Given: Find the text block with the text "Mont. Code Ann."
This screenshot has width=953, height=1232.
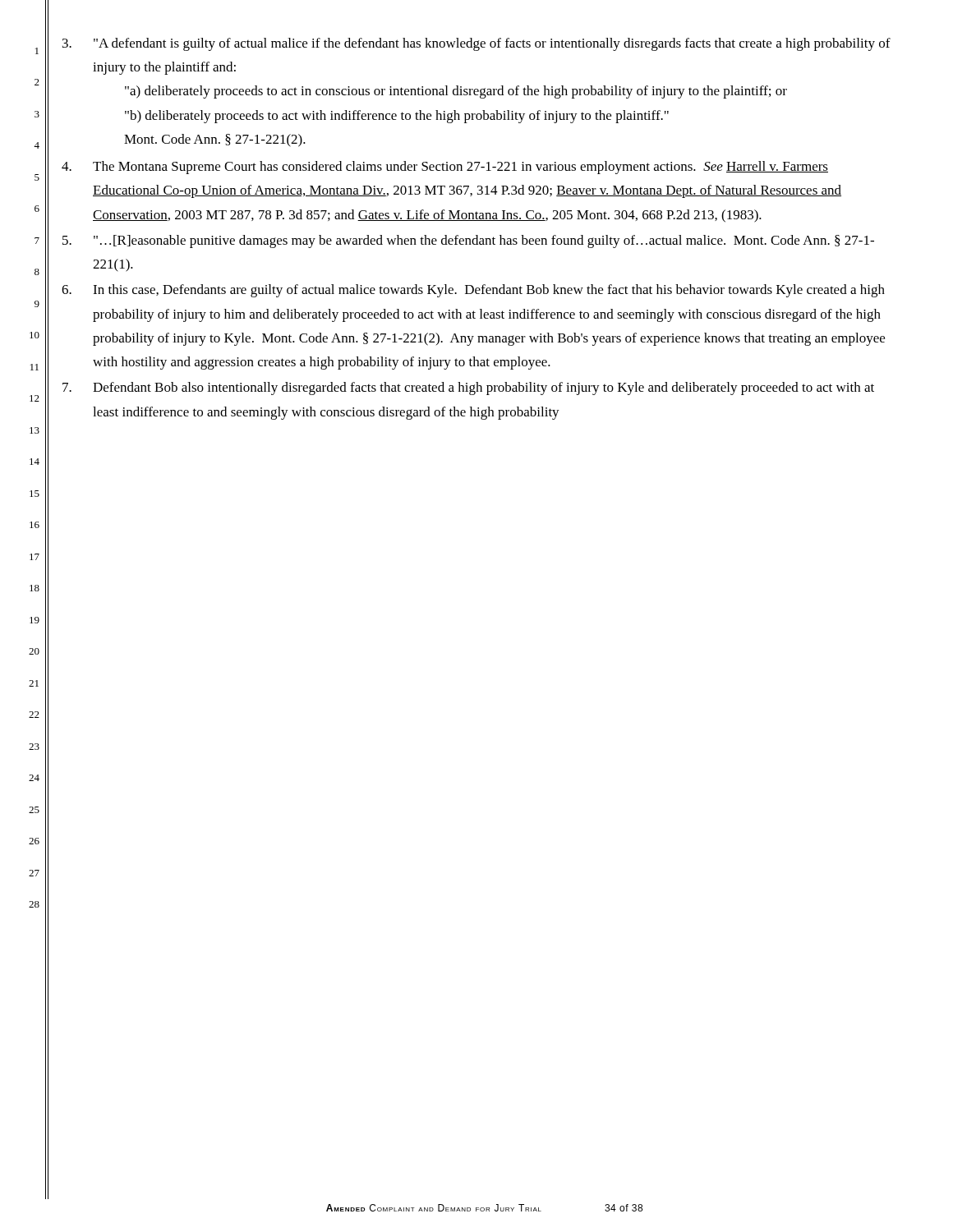Looking at the screenshot, I should click(215, 139).
